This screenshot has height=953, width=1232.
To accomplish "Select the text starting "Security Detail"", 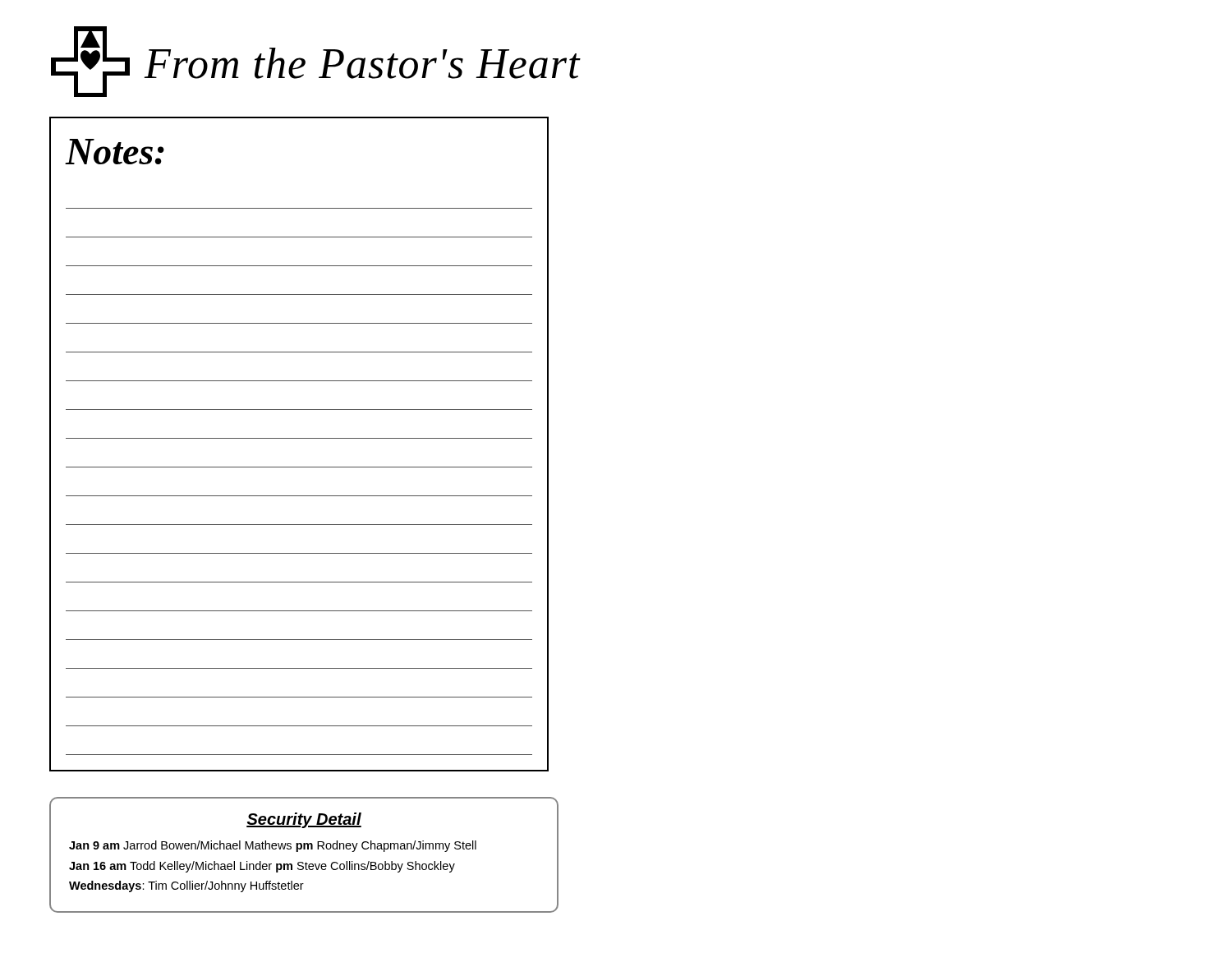I will (304, 819).
